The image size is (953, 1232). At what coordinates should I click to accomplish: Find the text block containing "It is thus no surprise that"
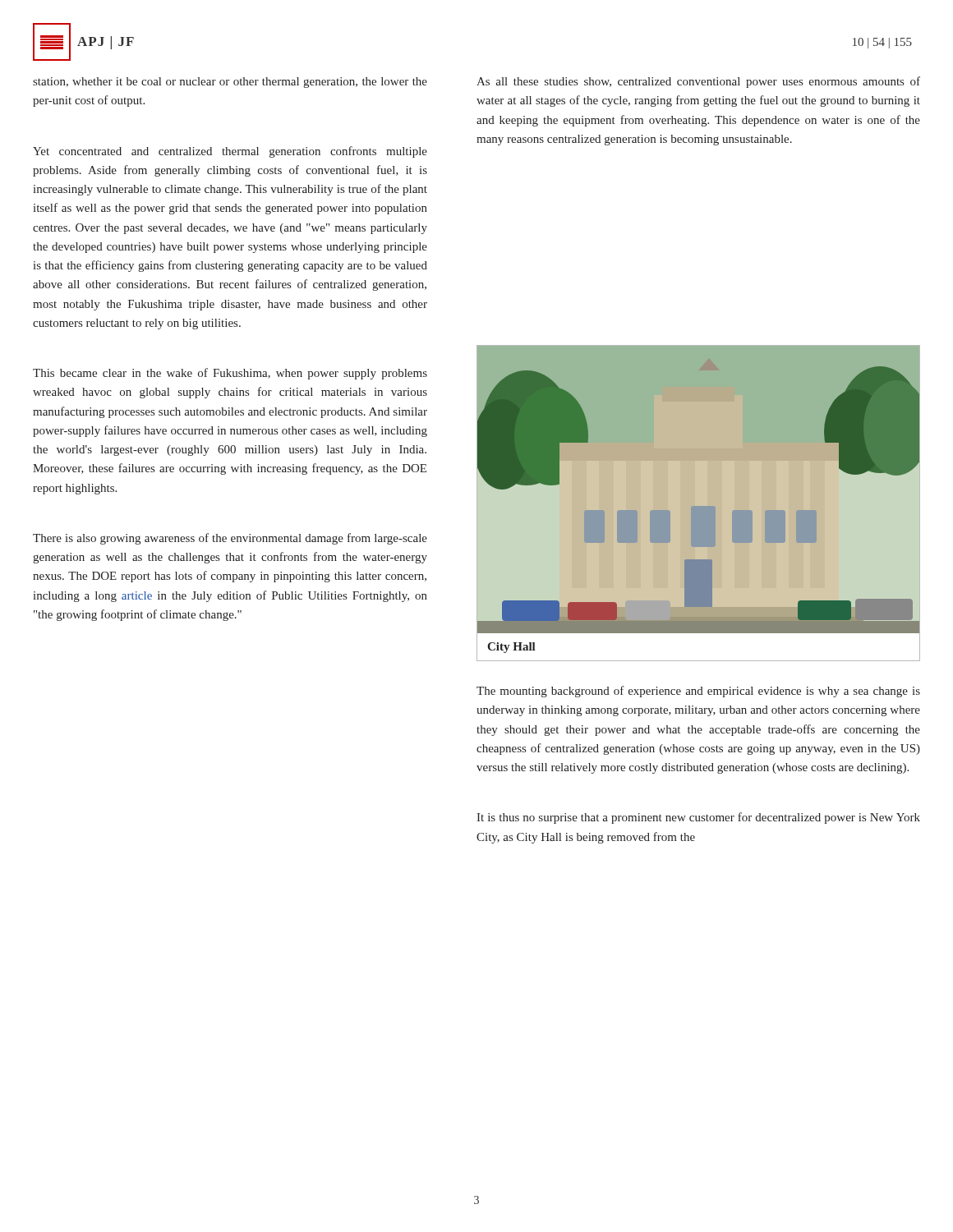tap(698, 827)
